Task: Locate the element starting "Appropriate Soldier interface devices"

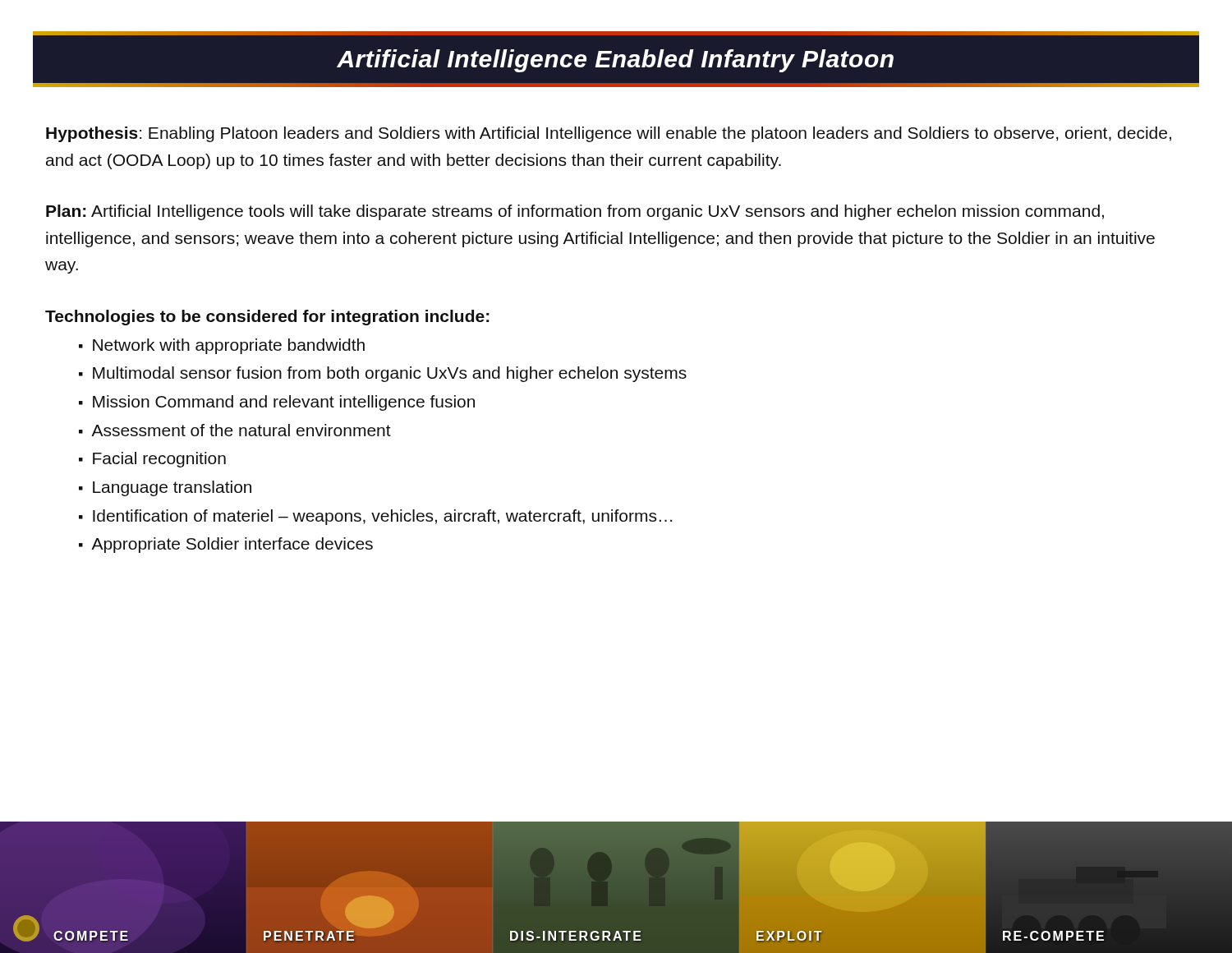Action: coord(232,544)
